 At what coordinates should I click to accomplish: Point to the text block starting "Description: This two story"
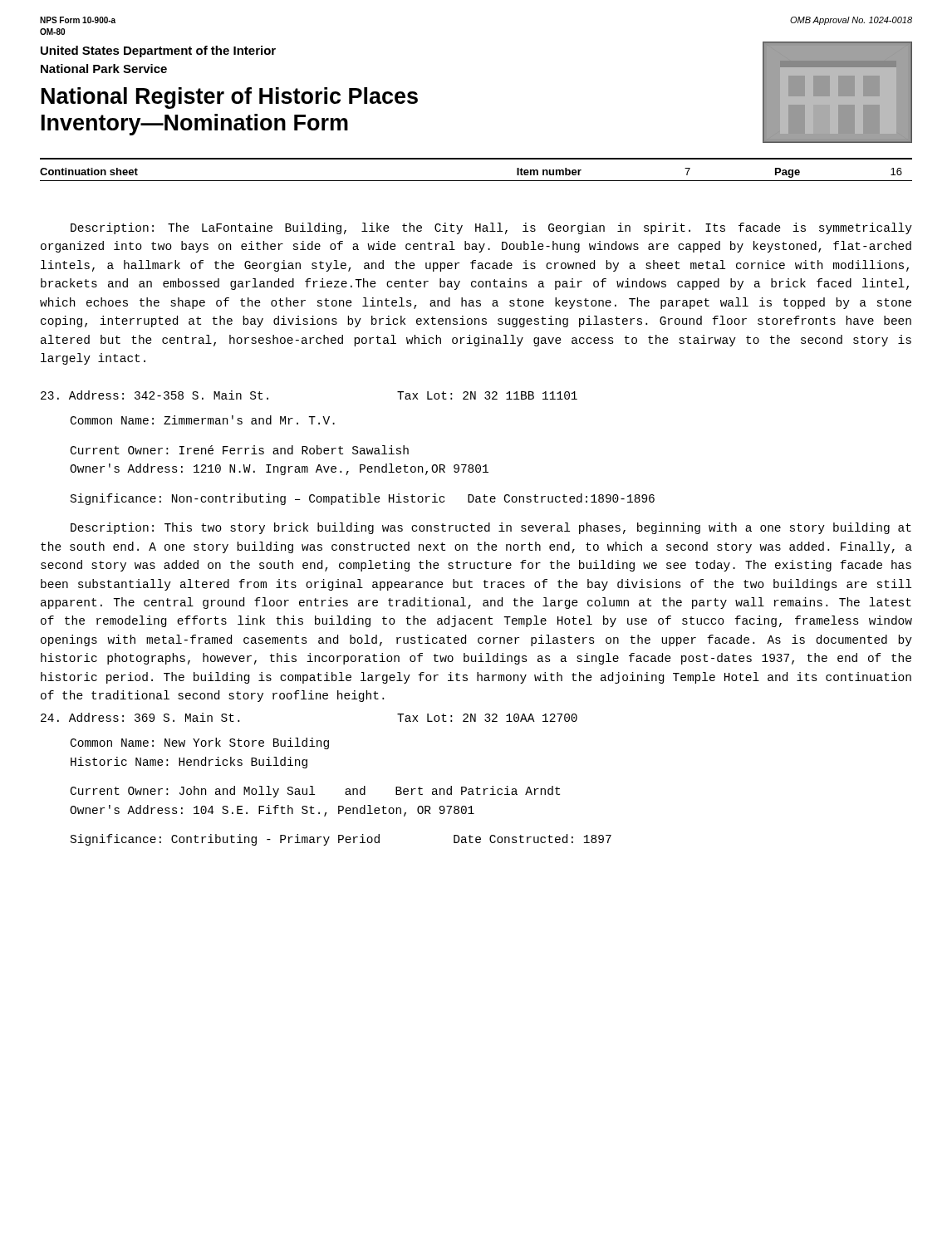[x=476, y=612]
